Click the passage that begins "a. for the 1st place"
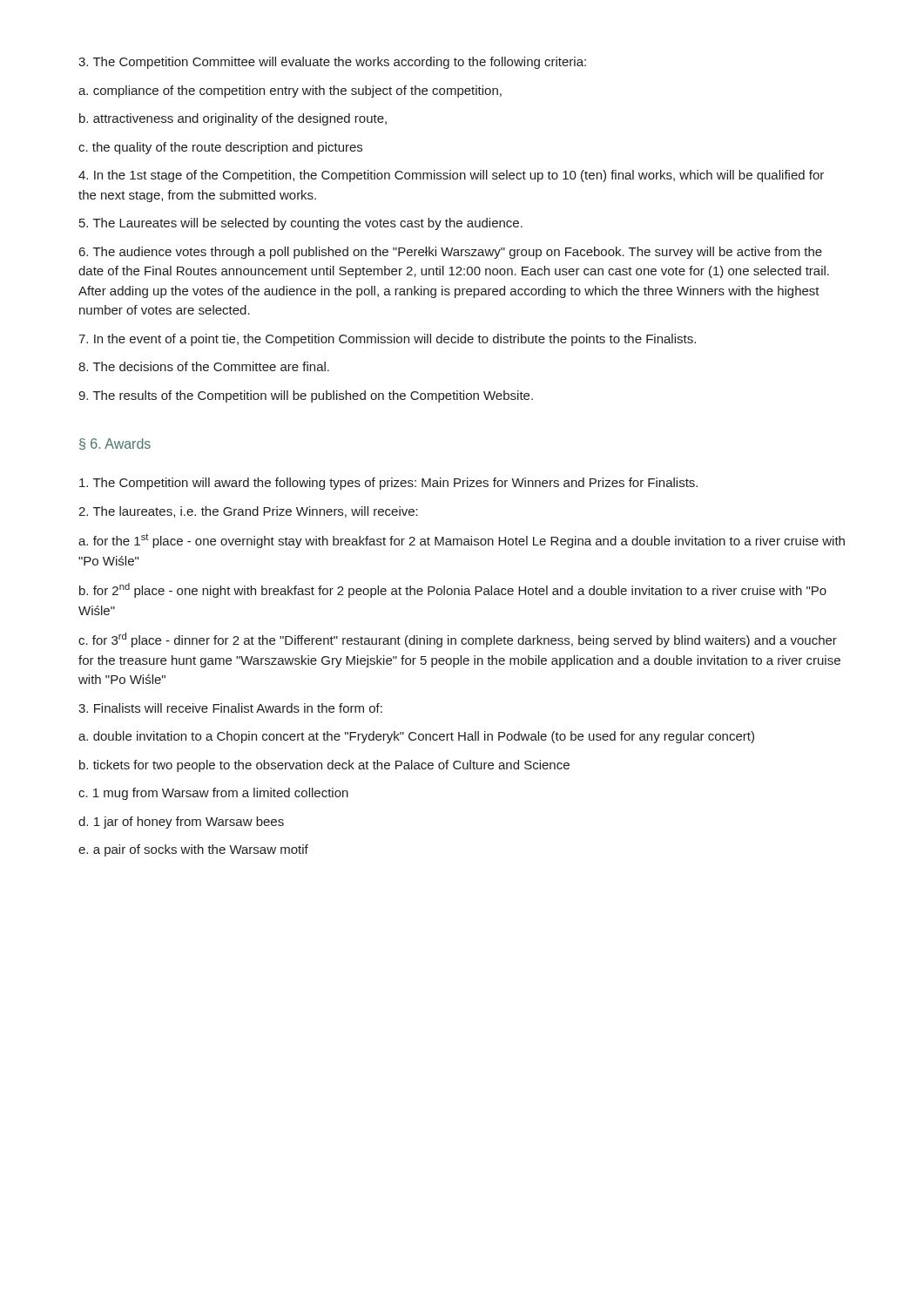This screenshot has height=1307, width=924. pyautogui.click(x=462, y=550)
